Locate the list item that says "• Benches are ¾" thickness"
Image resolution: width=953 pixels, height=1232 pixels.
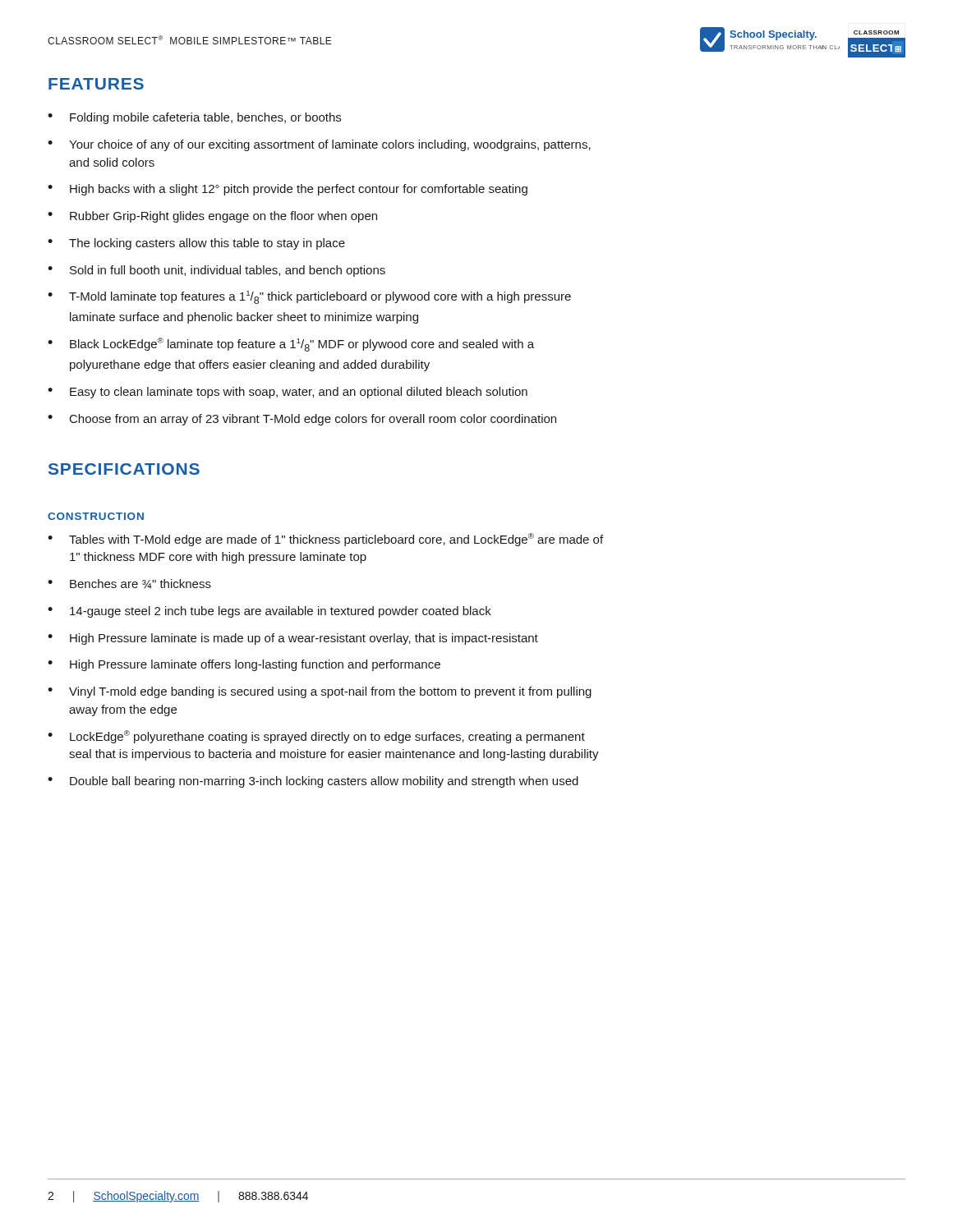129,584
